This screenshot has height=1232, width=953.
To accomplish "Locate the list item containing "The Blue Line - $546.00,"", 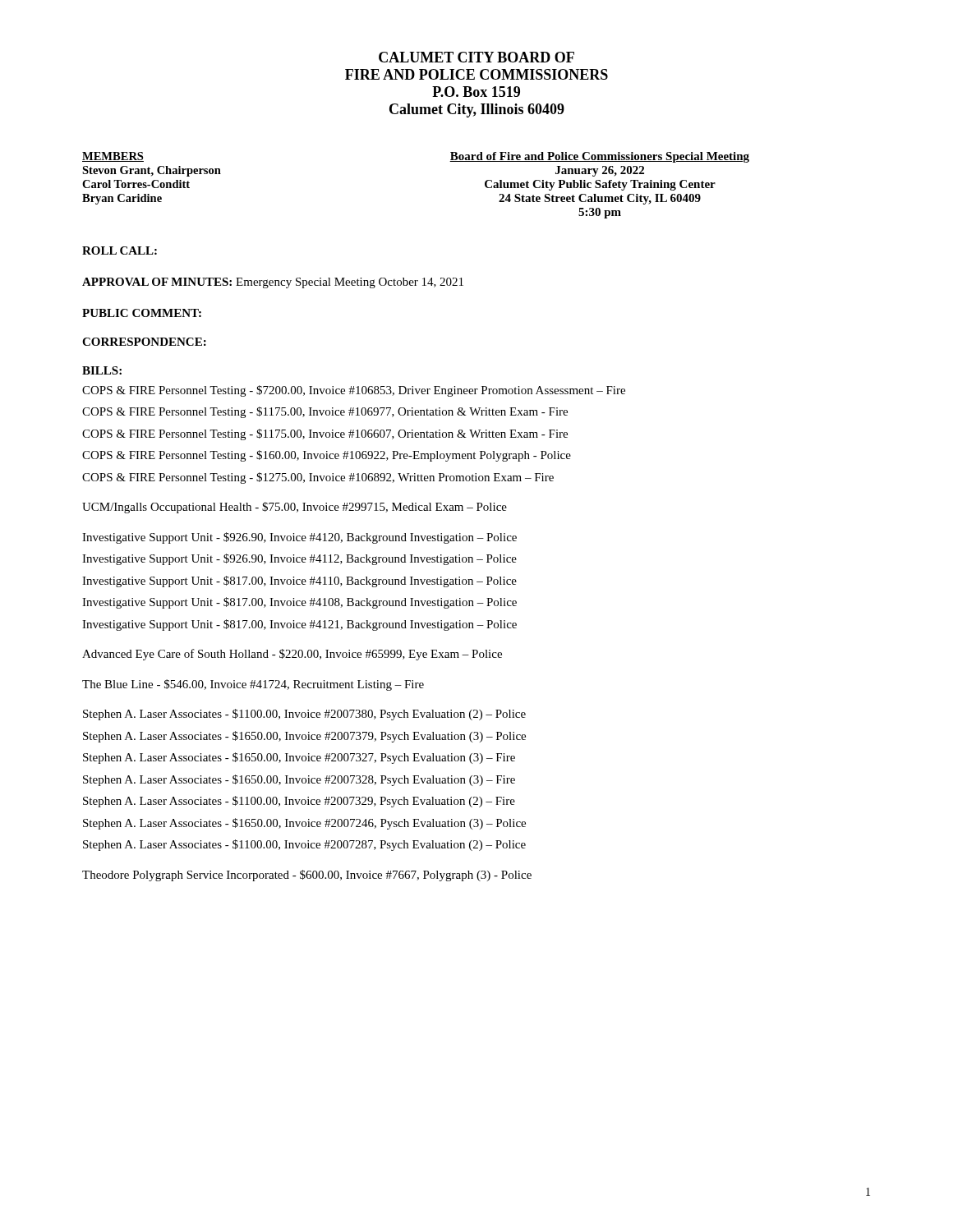I will click(253, 684).
